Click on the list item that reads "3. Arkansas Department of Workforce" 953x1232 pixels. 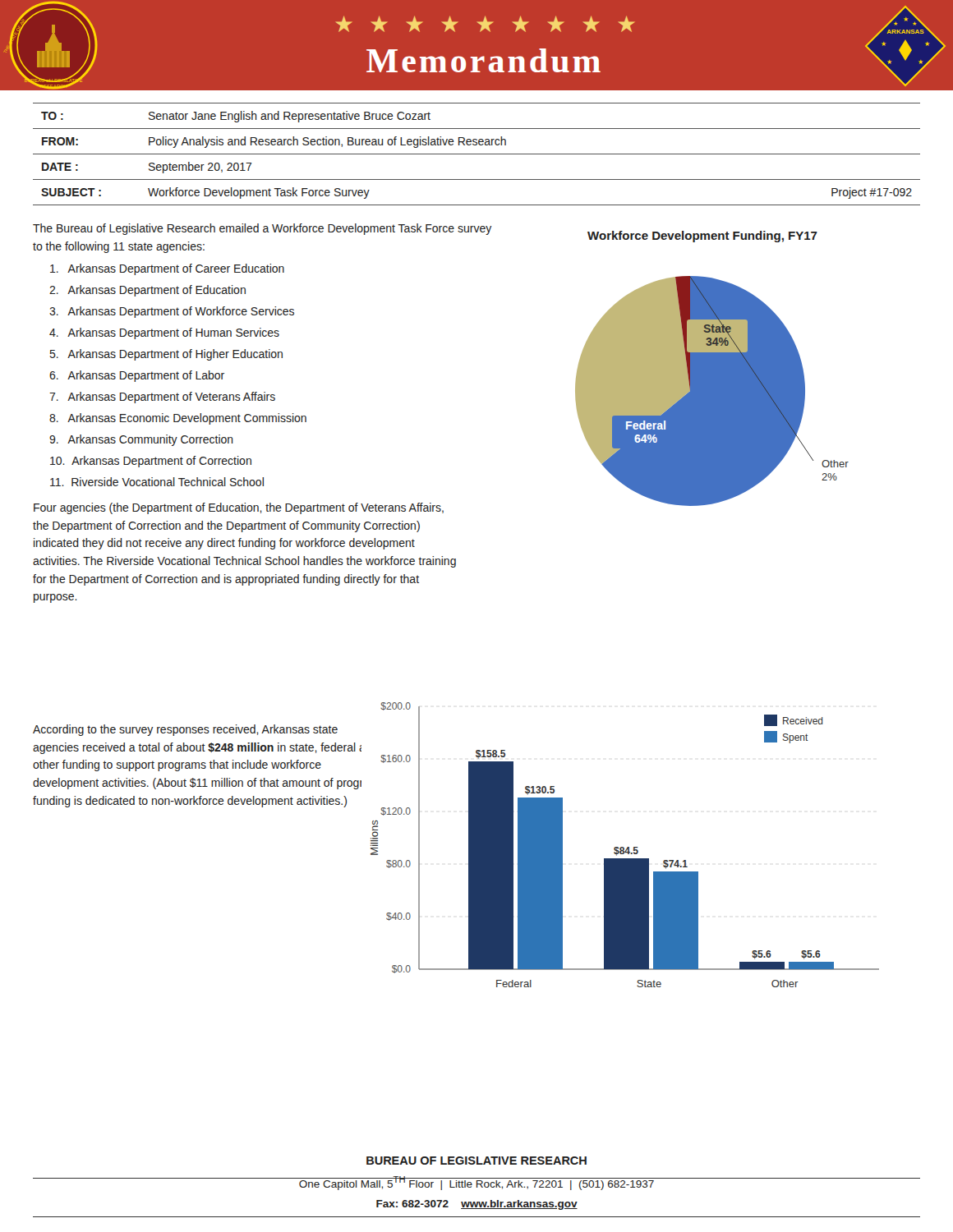tap(172, 311)
